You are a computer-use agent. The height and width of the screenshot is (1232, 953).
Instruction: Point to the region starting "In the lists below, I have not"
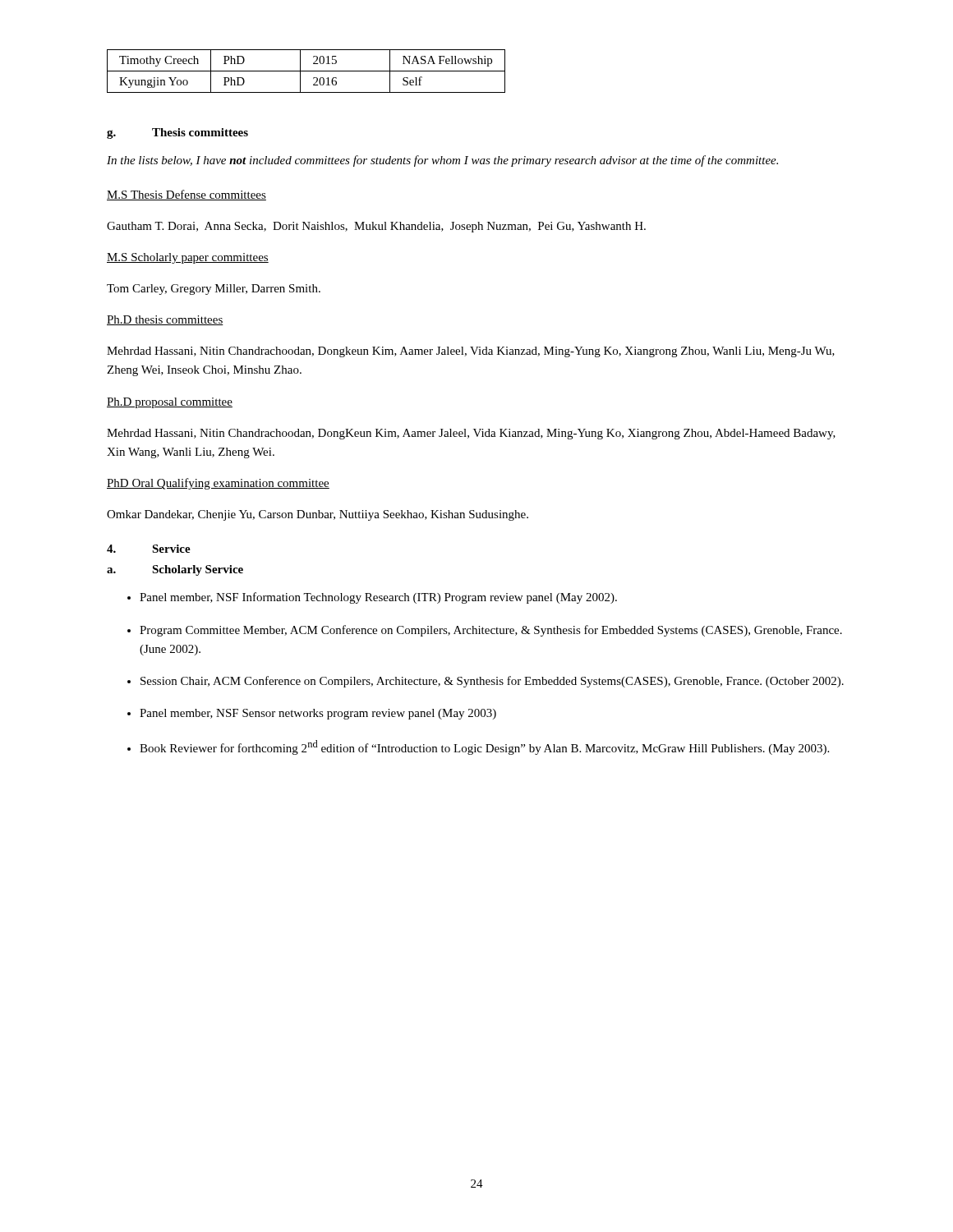tap(443, 160)
